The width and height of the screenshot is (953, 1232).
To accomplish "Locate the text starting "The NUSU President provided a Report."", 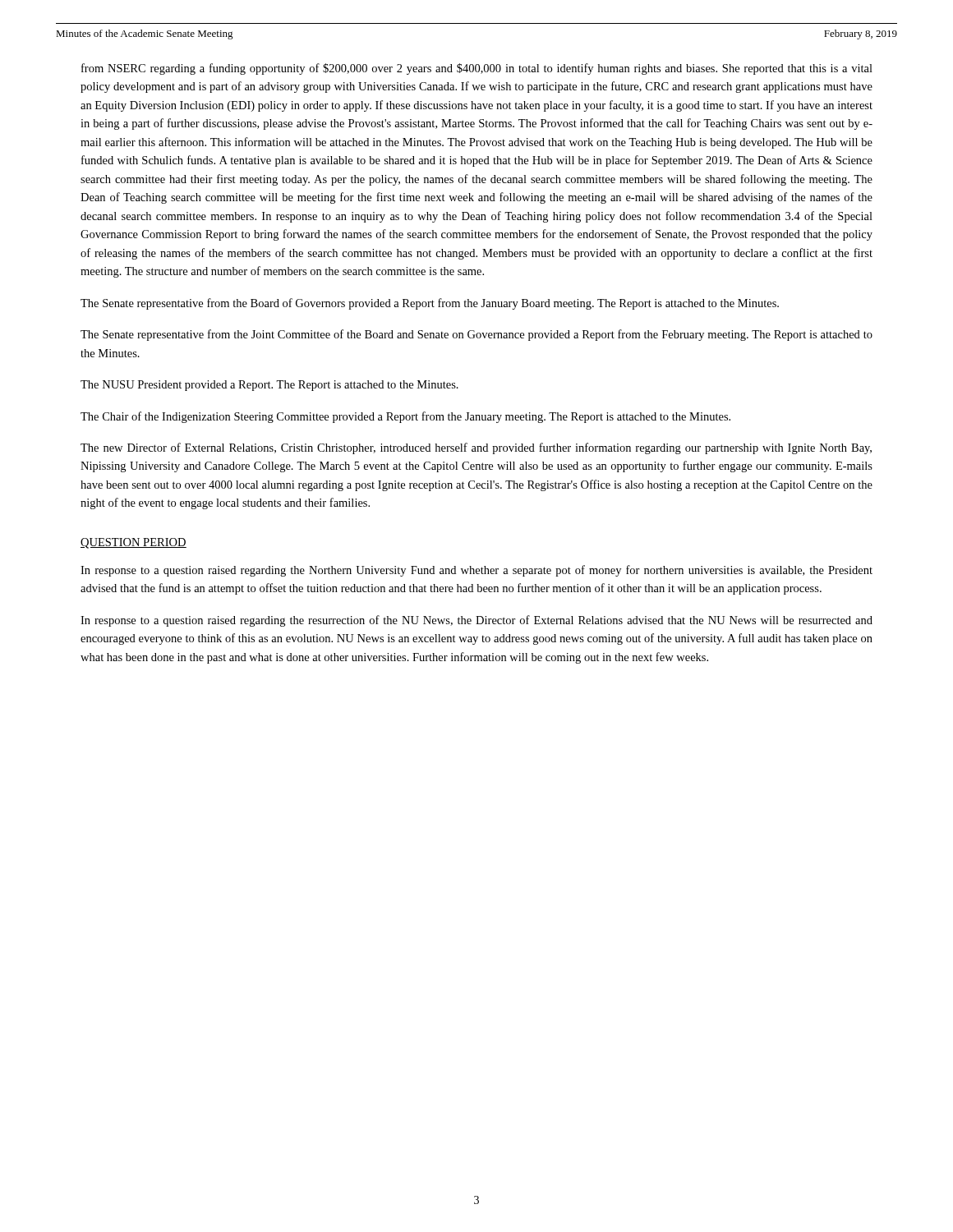I will pyautogui.click(x=270, y=384).
